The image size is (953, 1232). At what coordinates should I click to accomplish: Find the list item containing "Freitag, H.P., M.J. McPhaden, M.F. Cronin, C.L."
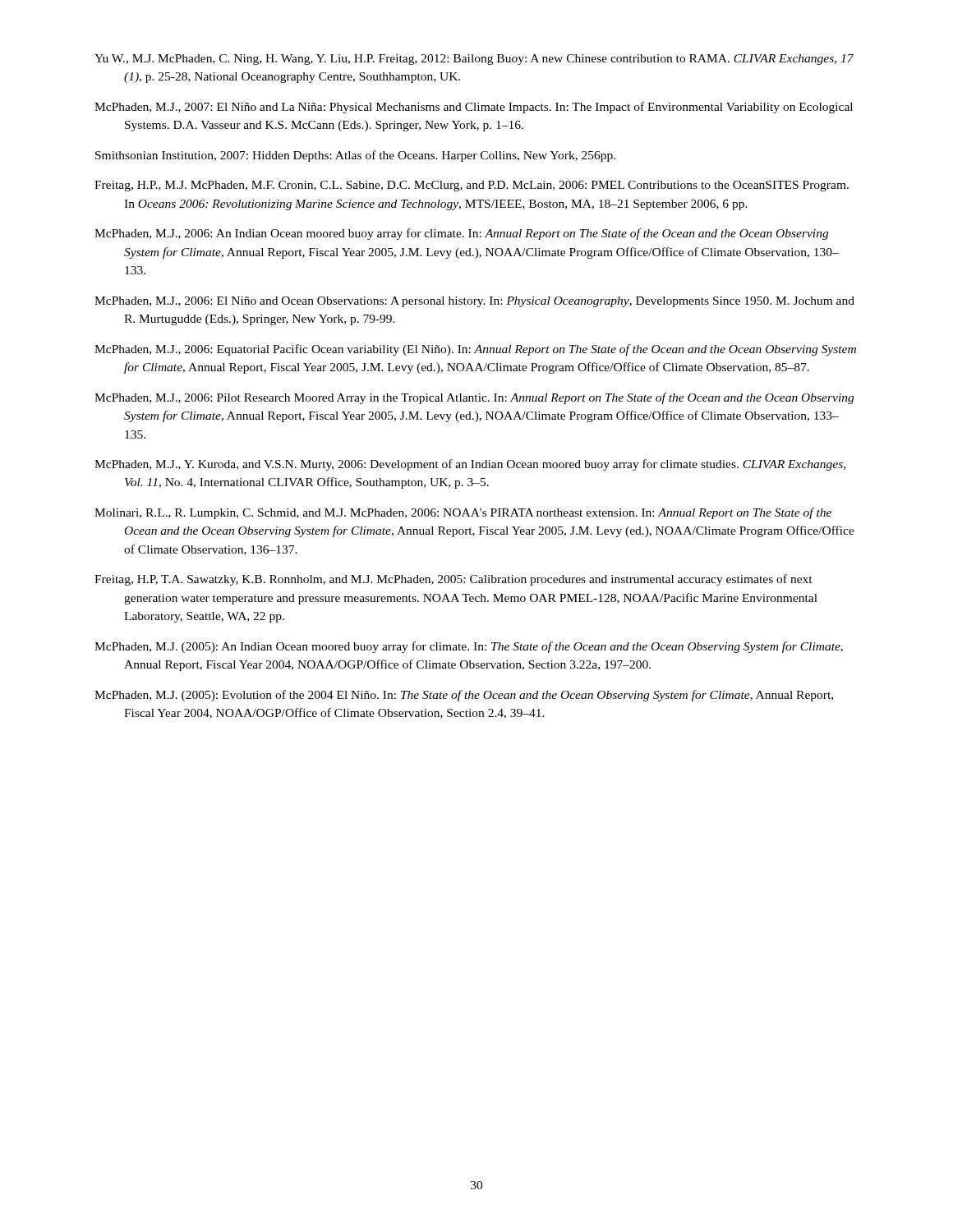(472, 194)
